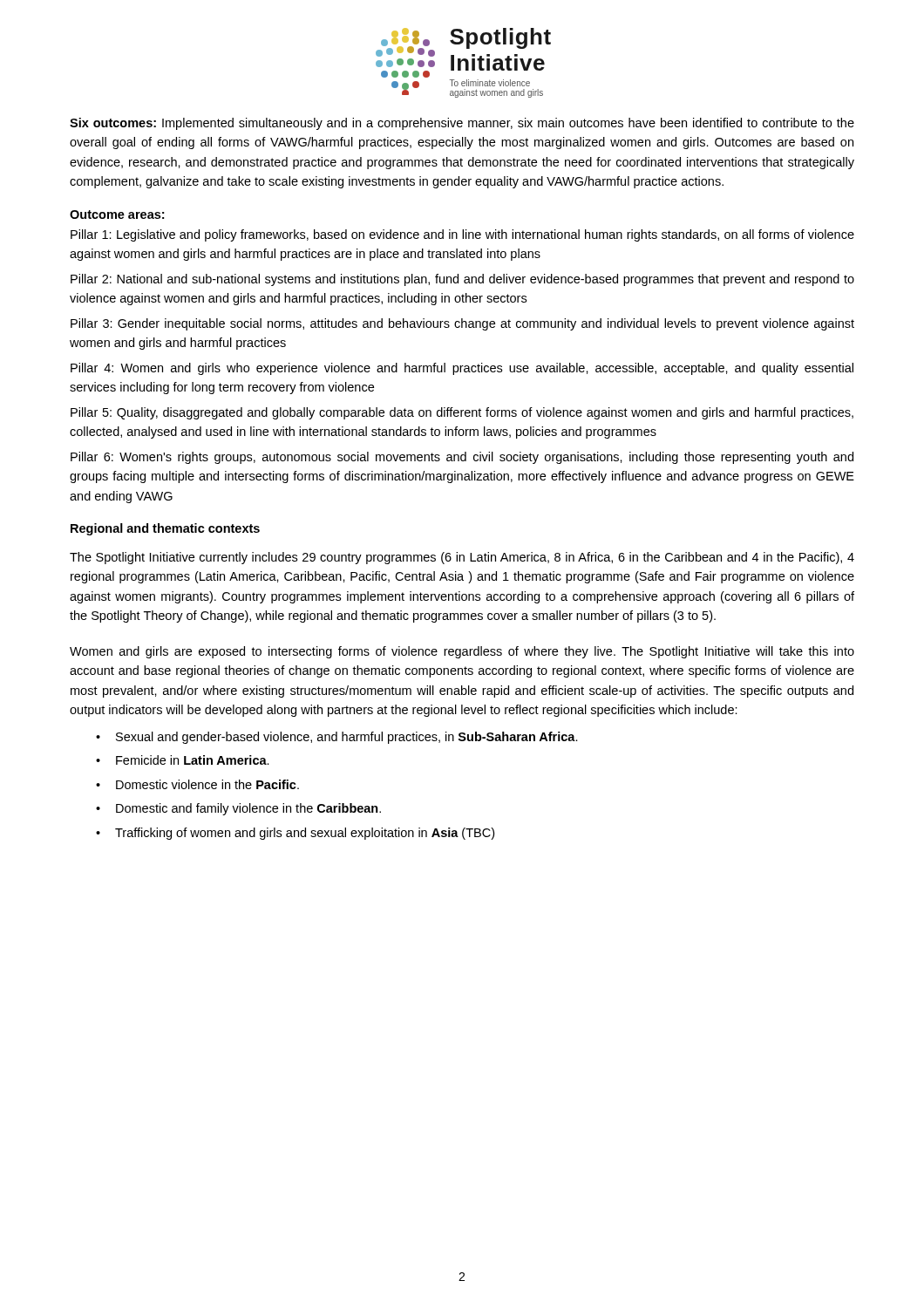
Task: Find the text block that says "Six outcomes: Implemented simultaneously"
Action: point(462,152)
